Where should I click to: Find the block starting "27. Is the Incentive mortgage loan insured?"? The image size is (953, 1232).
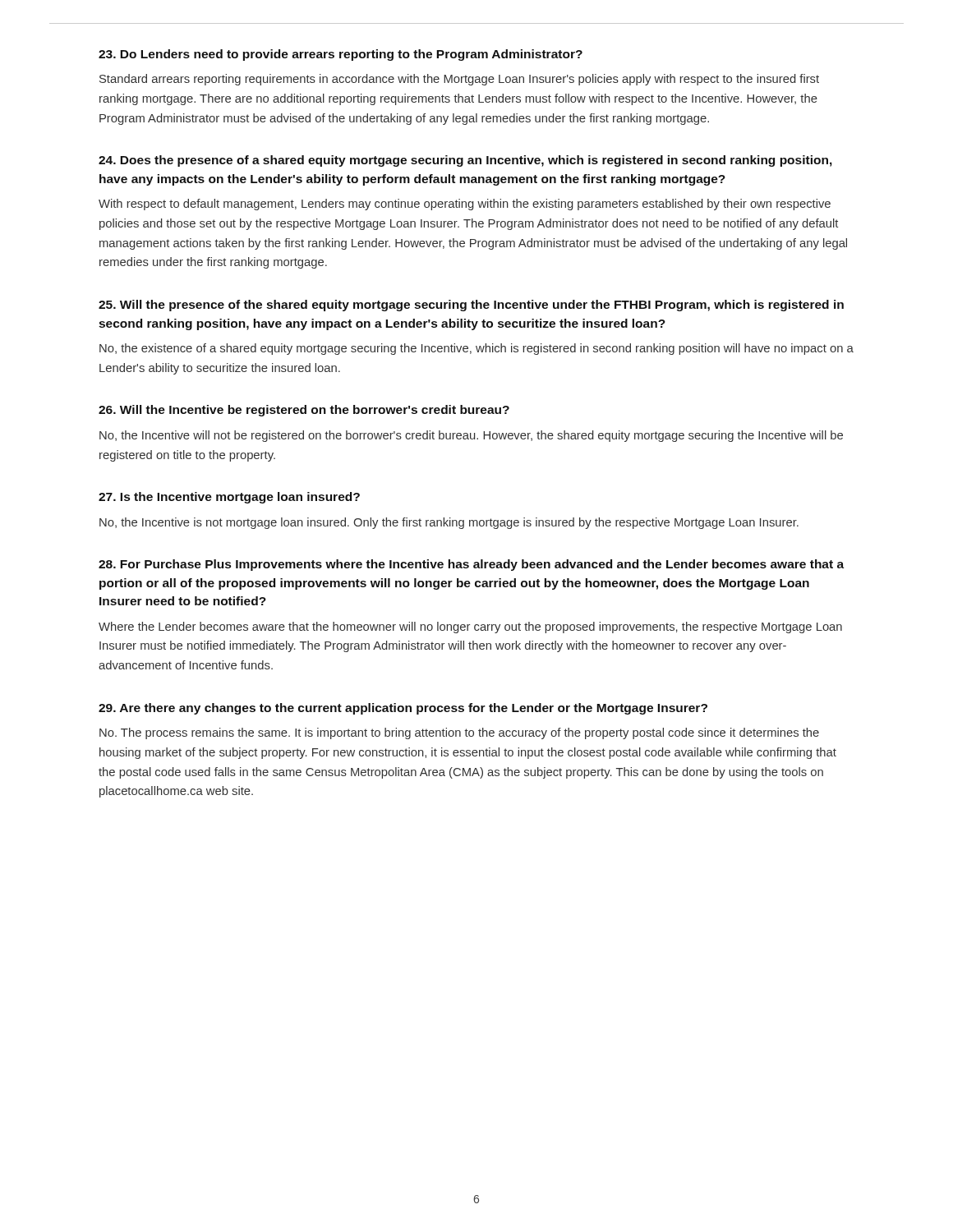(229, 497)
